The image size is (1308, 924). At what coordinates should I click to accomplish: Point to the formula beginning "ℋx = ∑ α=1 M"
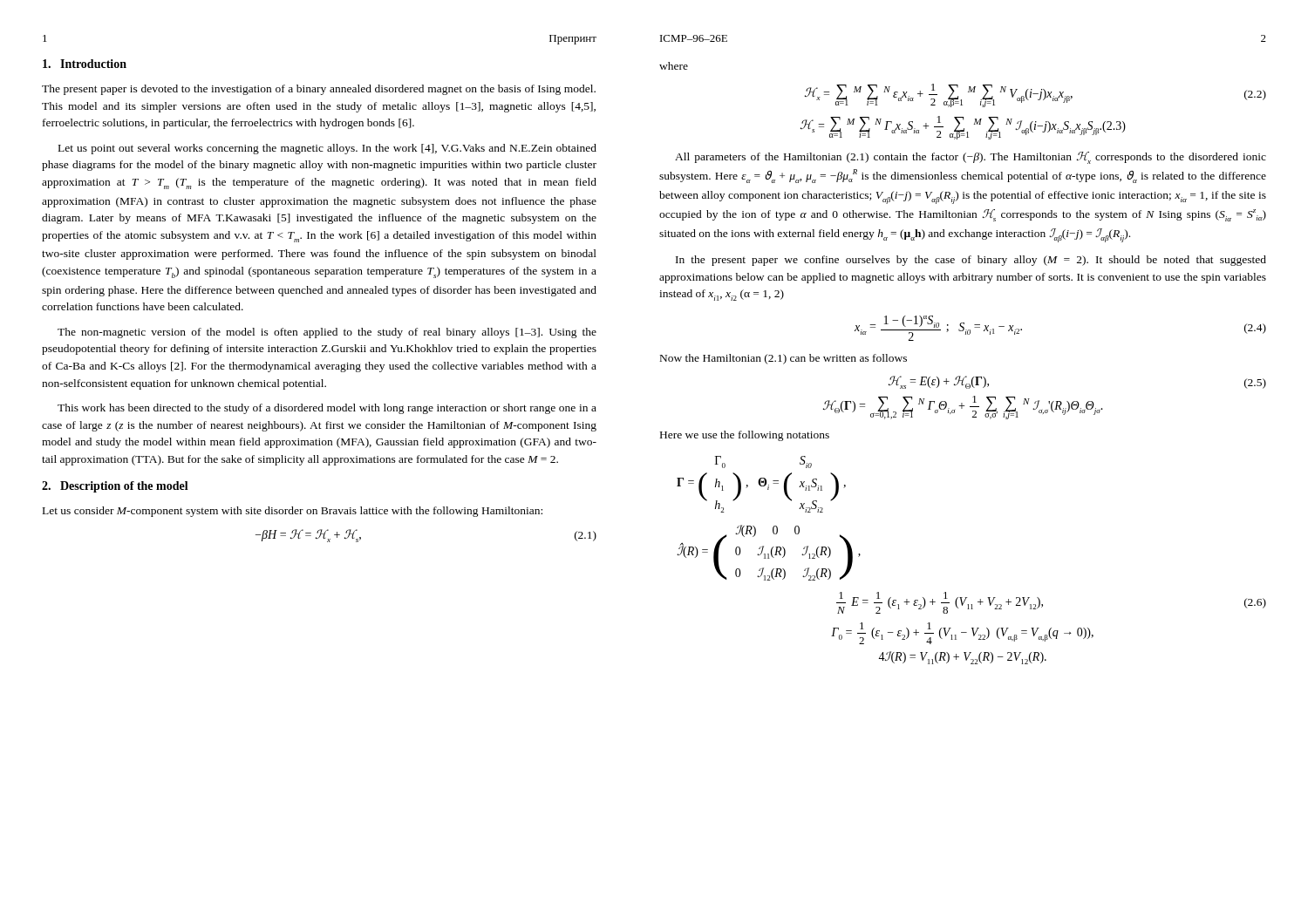(x=963, y=94)
